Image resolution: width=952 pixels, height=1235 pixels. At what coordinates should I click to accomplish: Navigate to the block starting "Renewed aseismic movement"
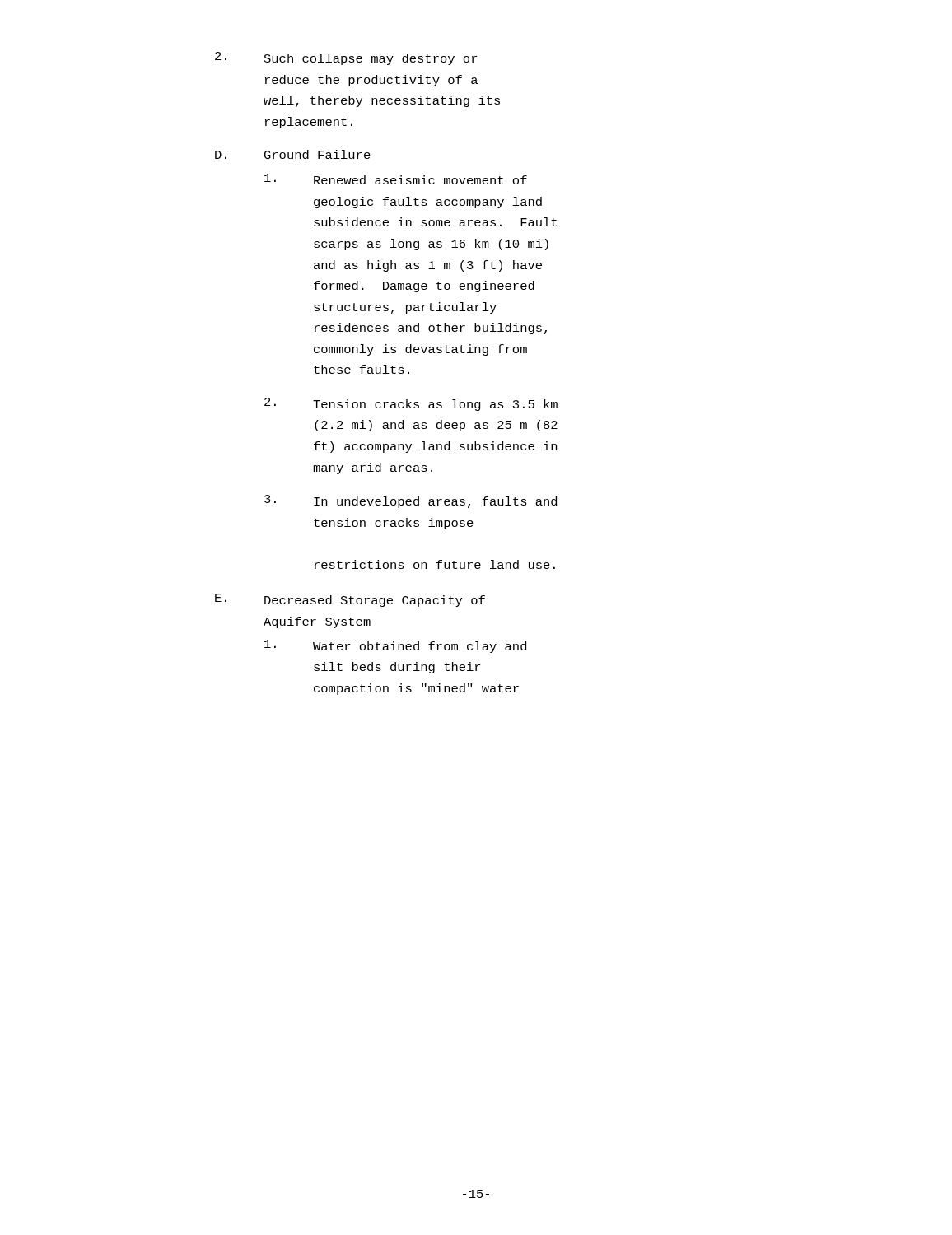pos(411,277)
